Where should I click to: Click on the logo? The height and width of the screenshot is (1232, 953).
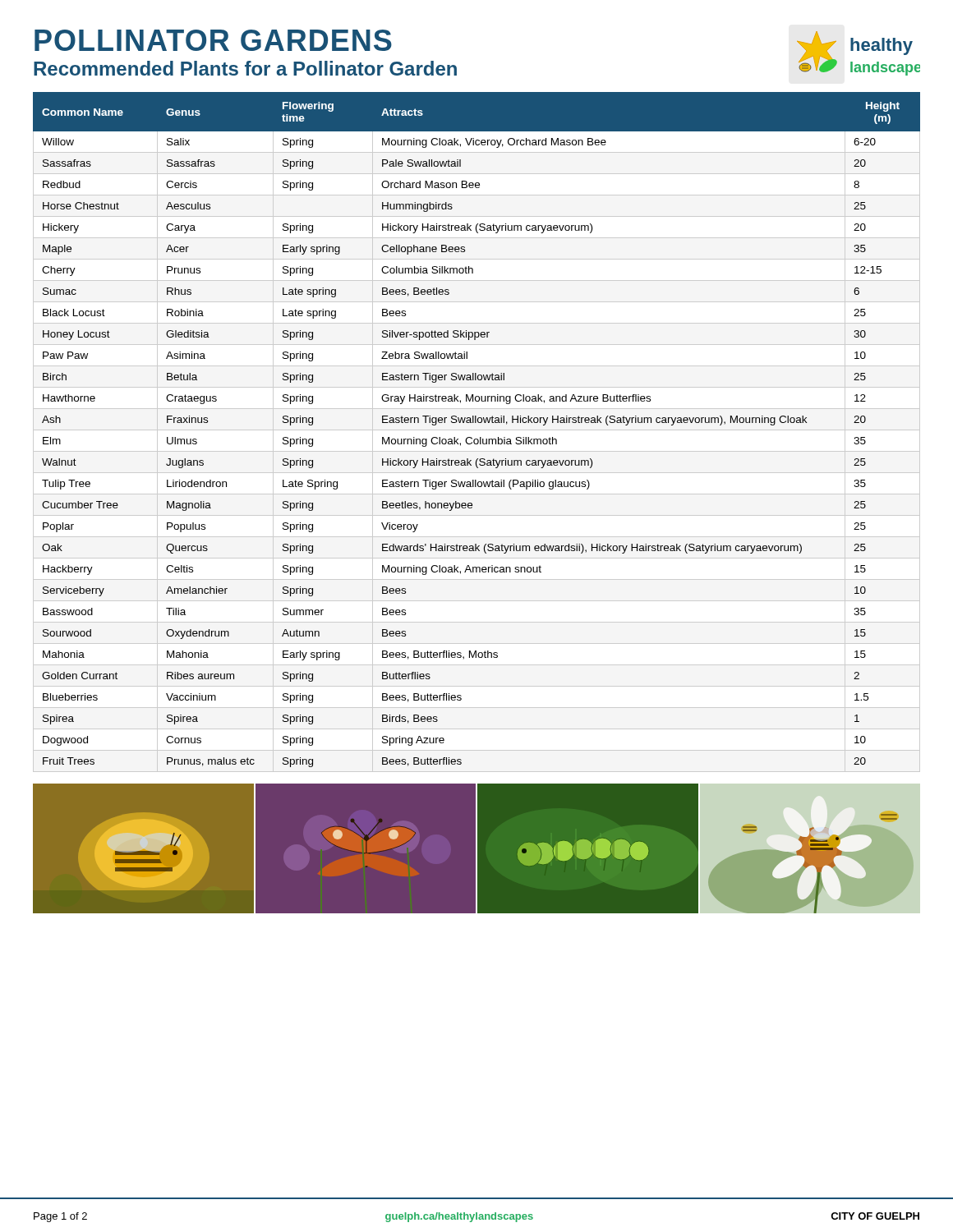tap(854, 54)
